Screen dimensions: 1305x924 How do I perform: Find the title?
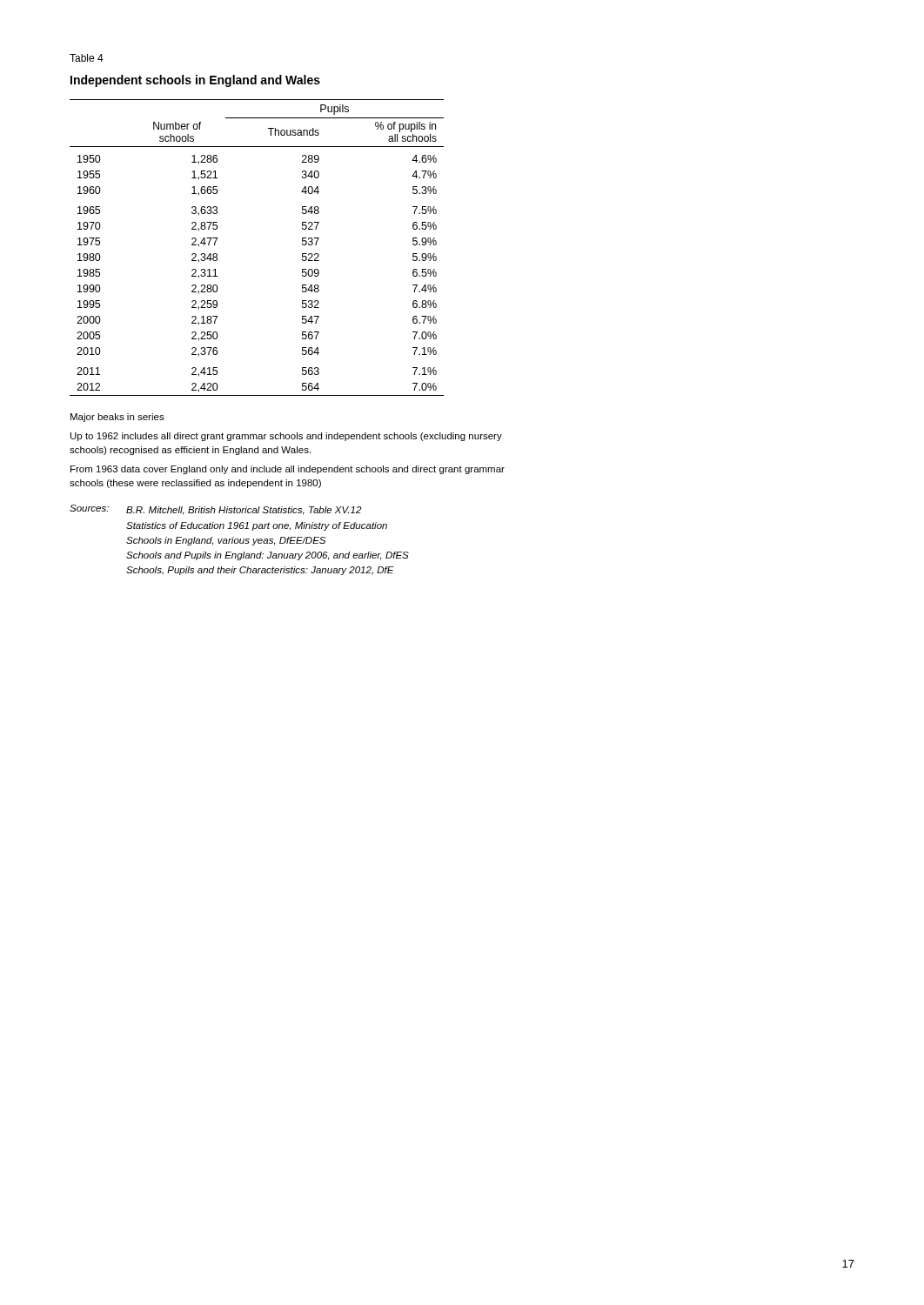pos(195,80)
